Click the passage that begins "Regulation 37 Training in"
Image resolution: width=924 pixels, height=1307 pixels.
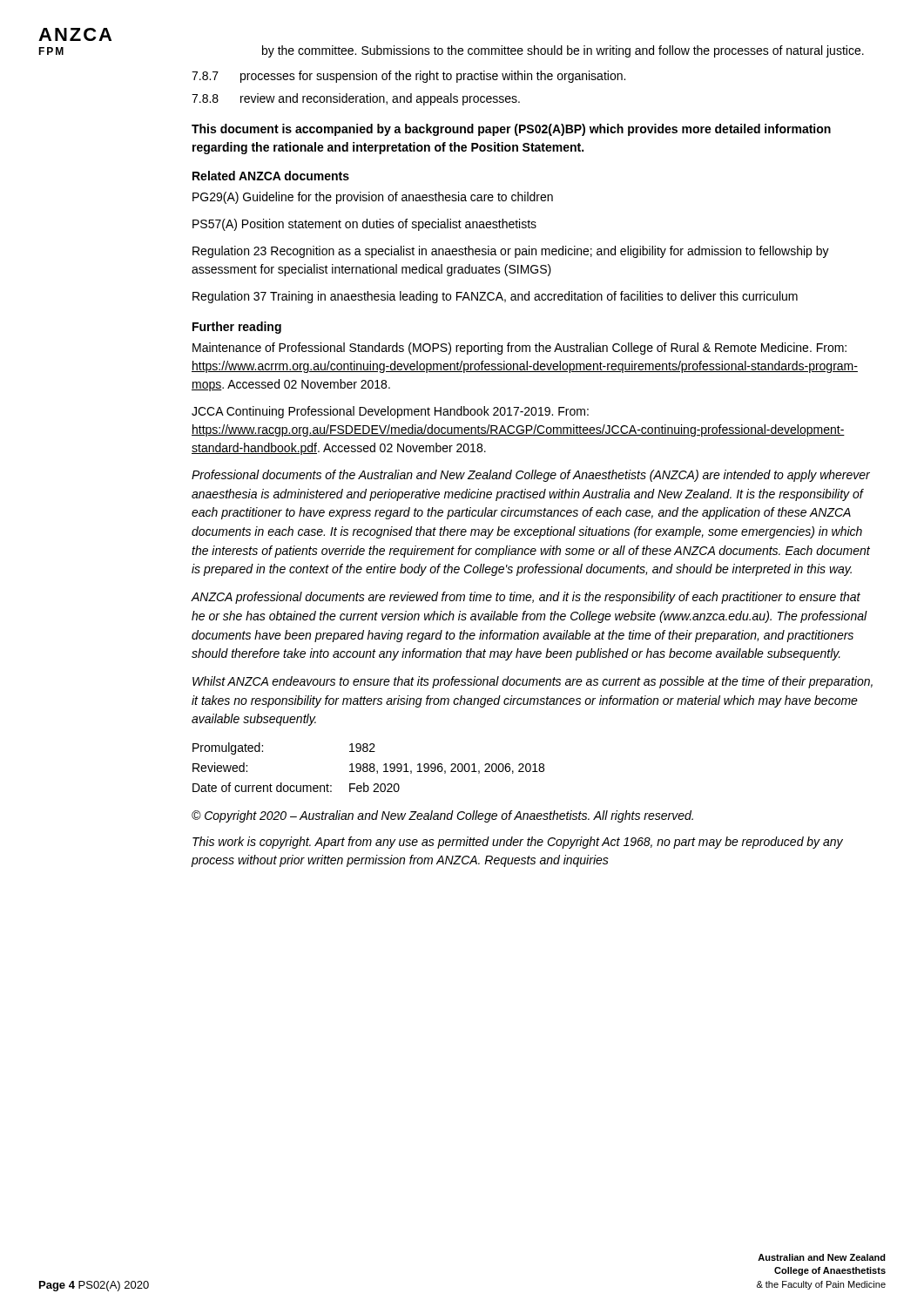coord(495,296)
